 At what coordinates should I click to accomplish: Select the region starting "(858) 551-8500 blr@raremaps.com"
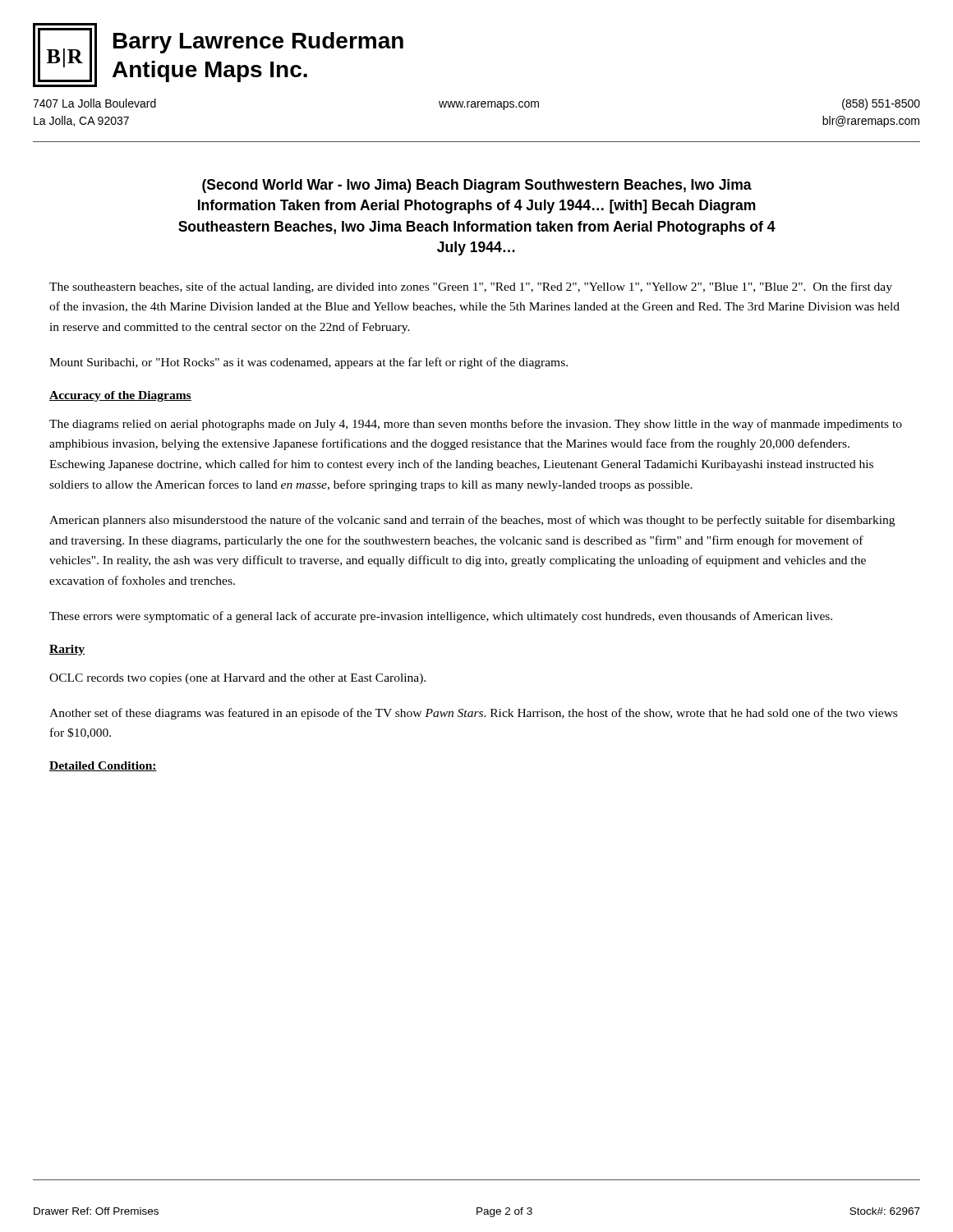[871, 112]
